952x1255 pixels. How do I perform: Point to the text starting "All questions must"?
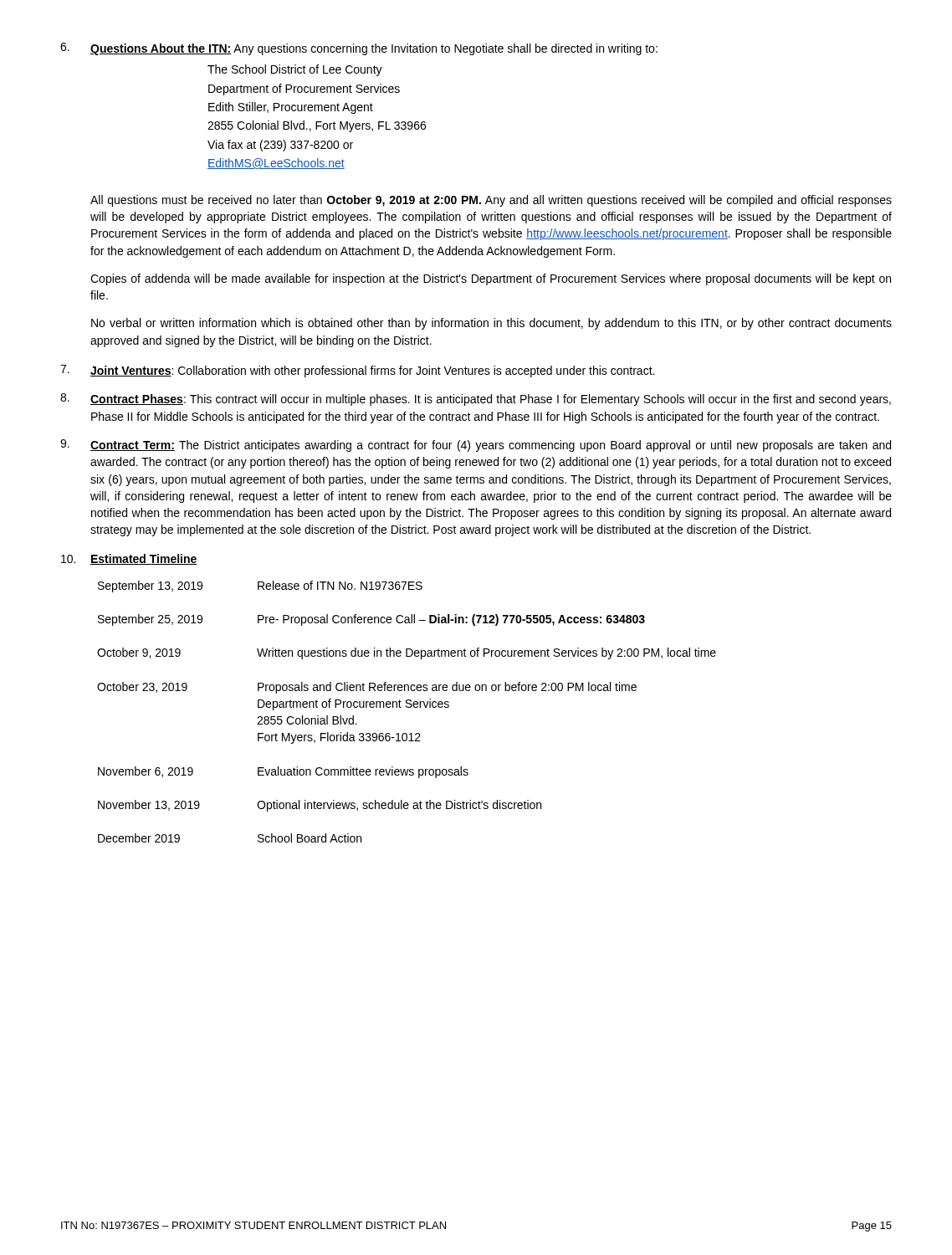491,225
